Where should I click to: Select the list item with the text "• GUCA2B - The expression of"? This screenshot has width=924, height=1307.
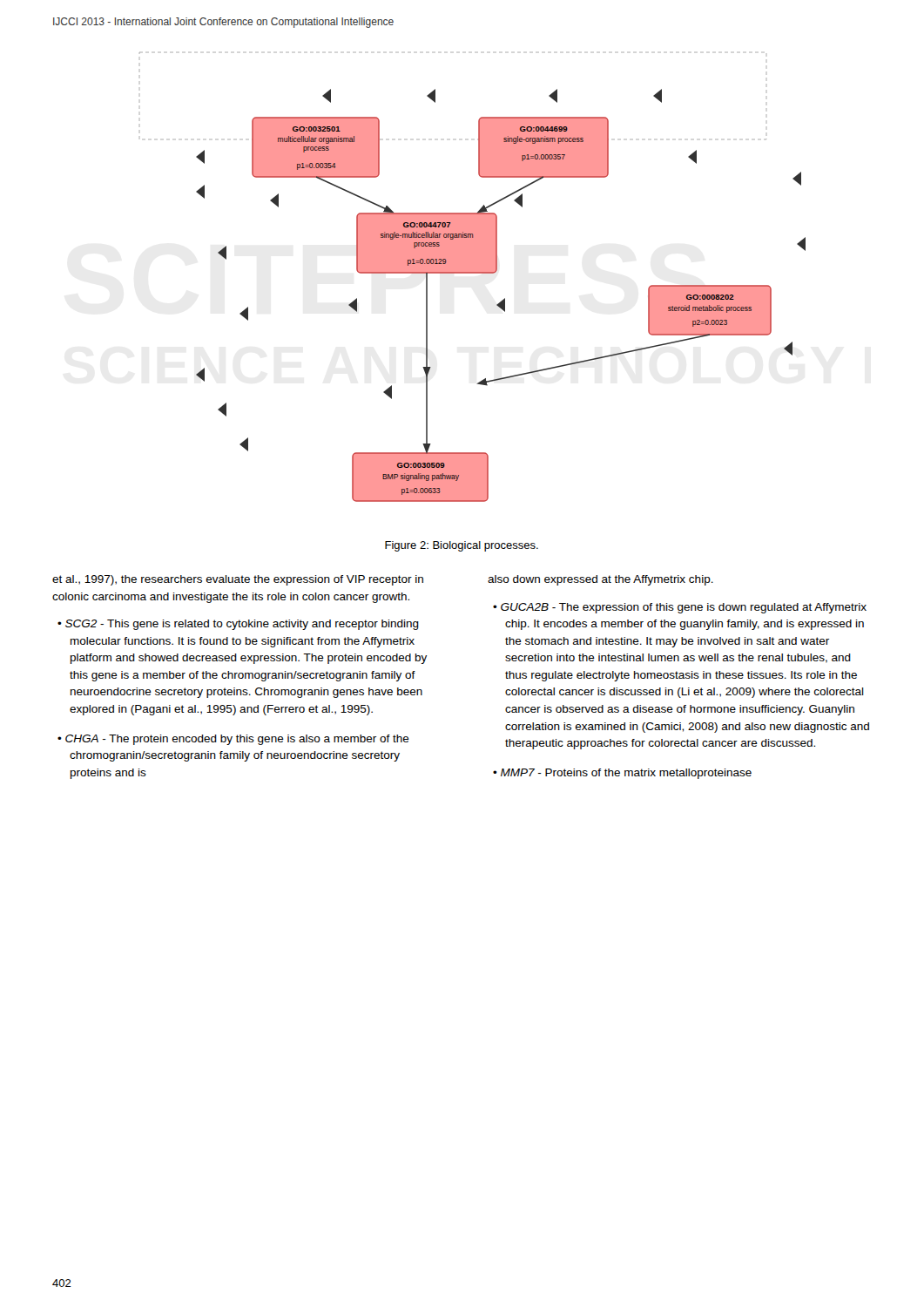click(679, 675)
